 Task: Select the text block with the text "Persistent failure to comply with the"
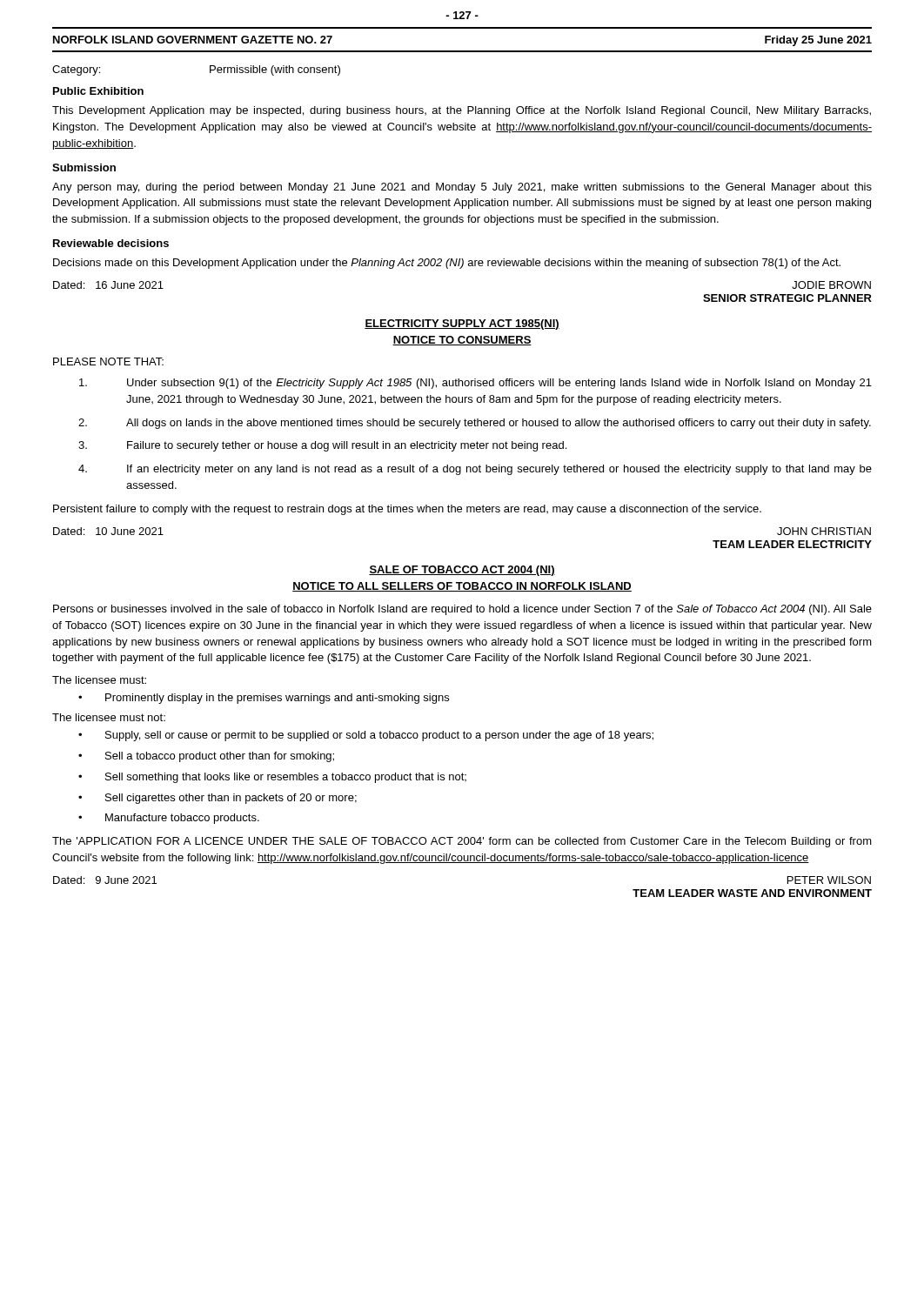(x=407, y=508)
